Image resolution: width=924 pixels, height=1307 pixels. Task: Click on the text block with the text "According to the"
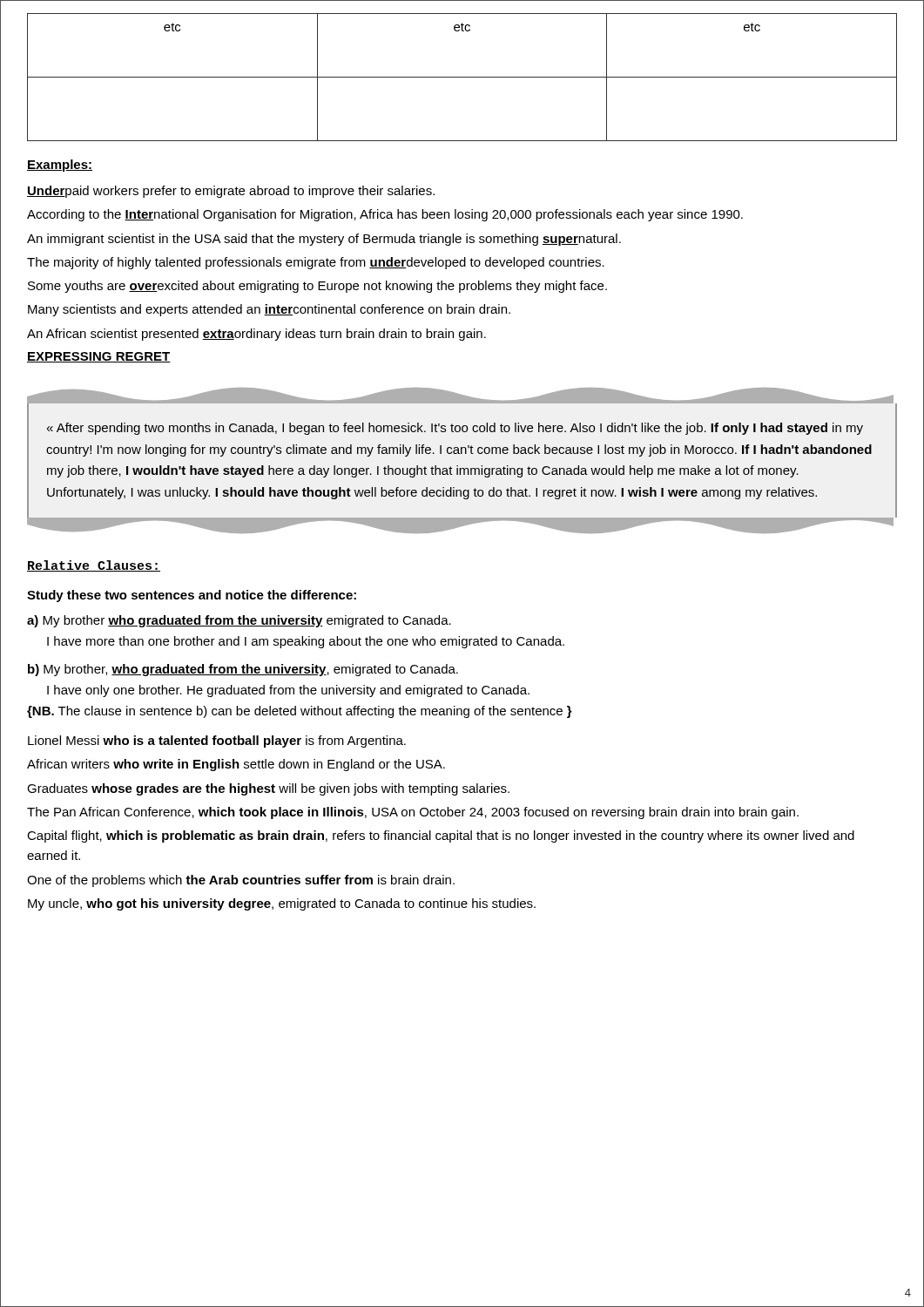tap(385, 214)
